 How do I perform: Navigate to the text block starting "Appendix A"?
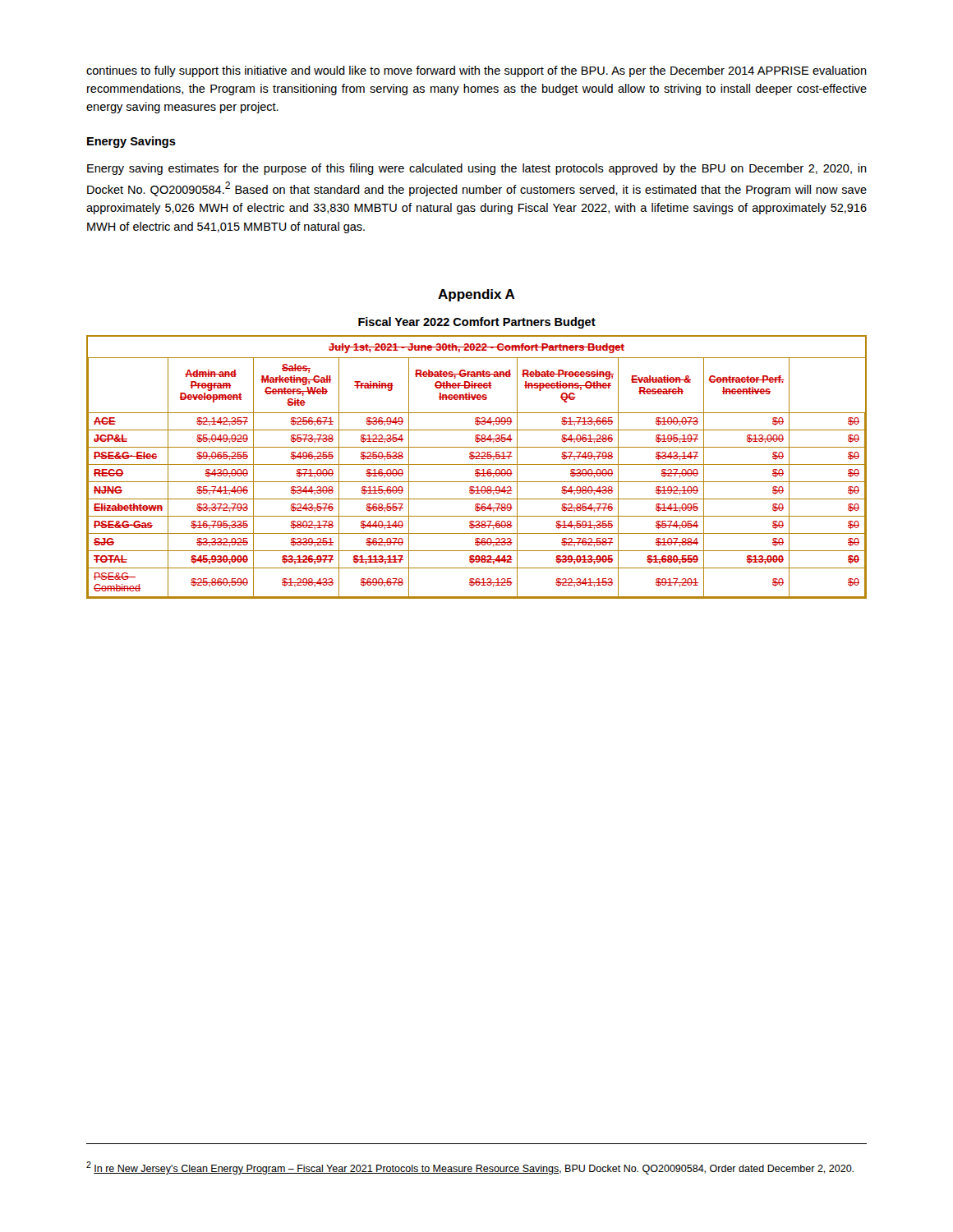coord(476,295)
